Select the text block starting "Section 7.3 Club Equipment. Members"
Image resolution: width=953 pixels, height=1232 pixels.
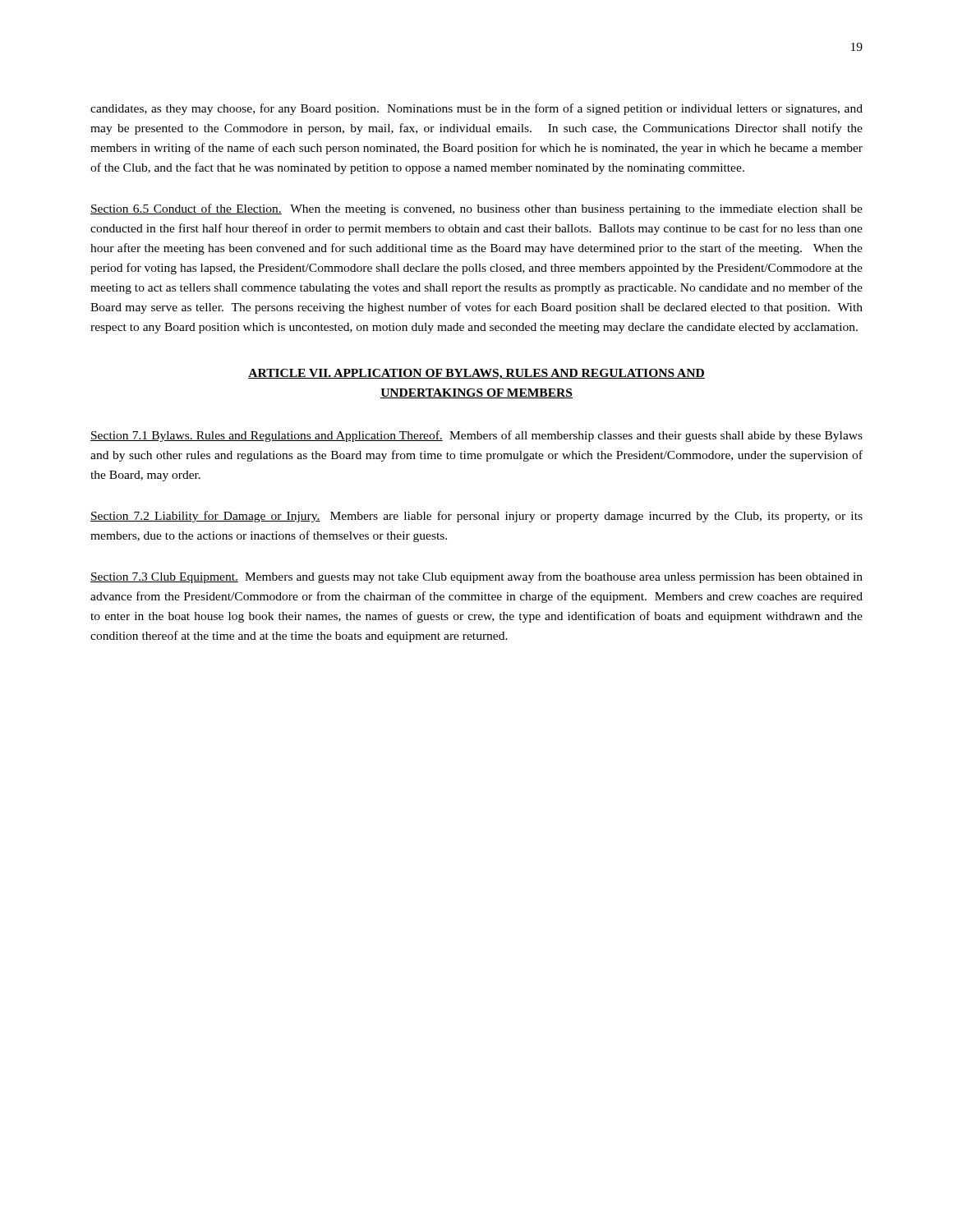pyautogui.click(x=476, y=606)
